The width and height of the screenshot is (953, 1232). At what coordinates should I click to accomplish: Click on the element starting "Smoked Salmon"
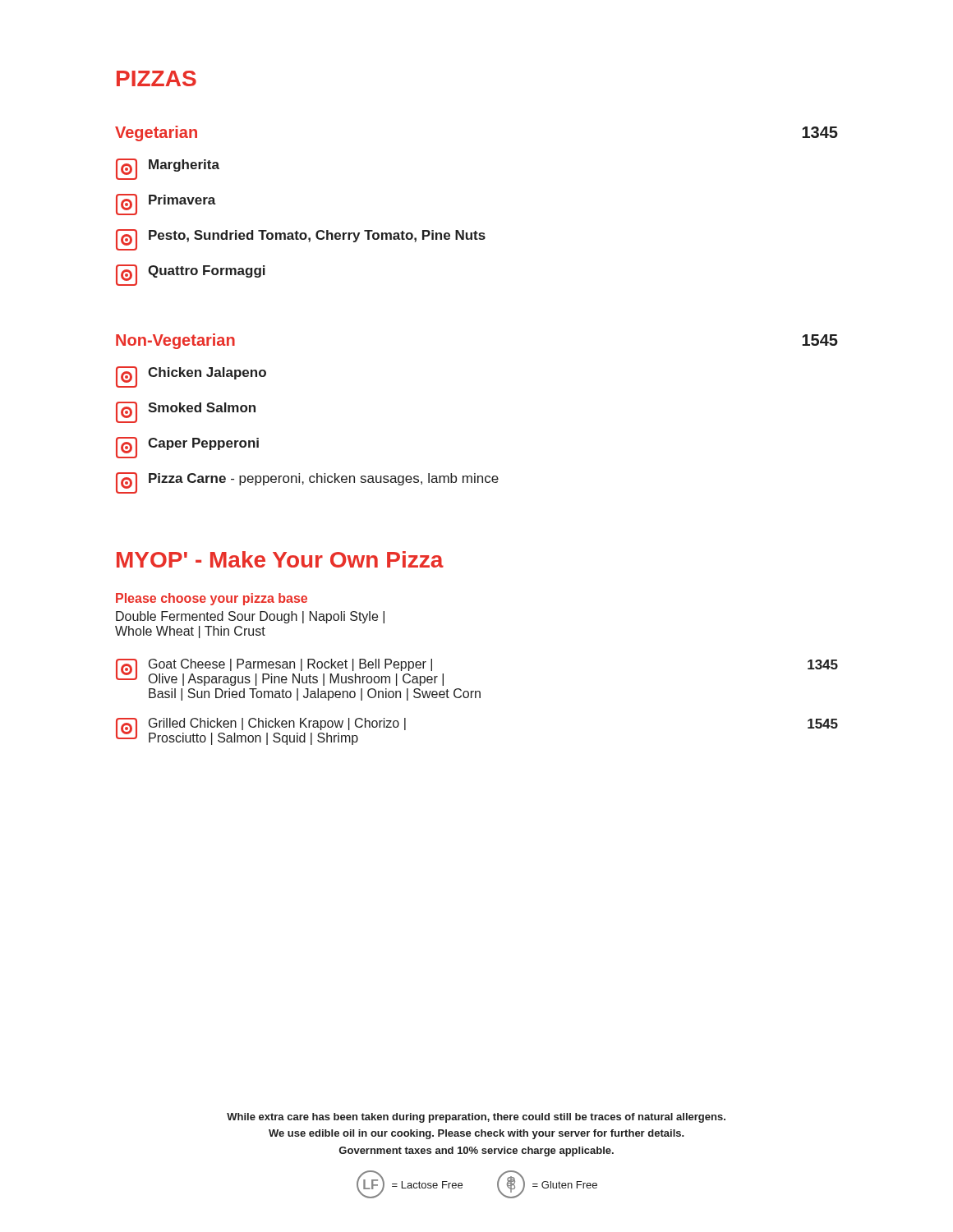[186, 412]
